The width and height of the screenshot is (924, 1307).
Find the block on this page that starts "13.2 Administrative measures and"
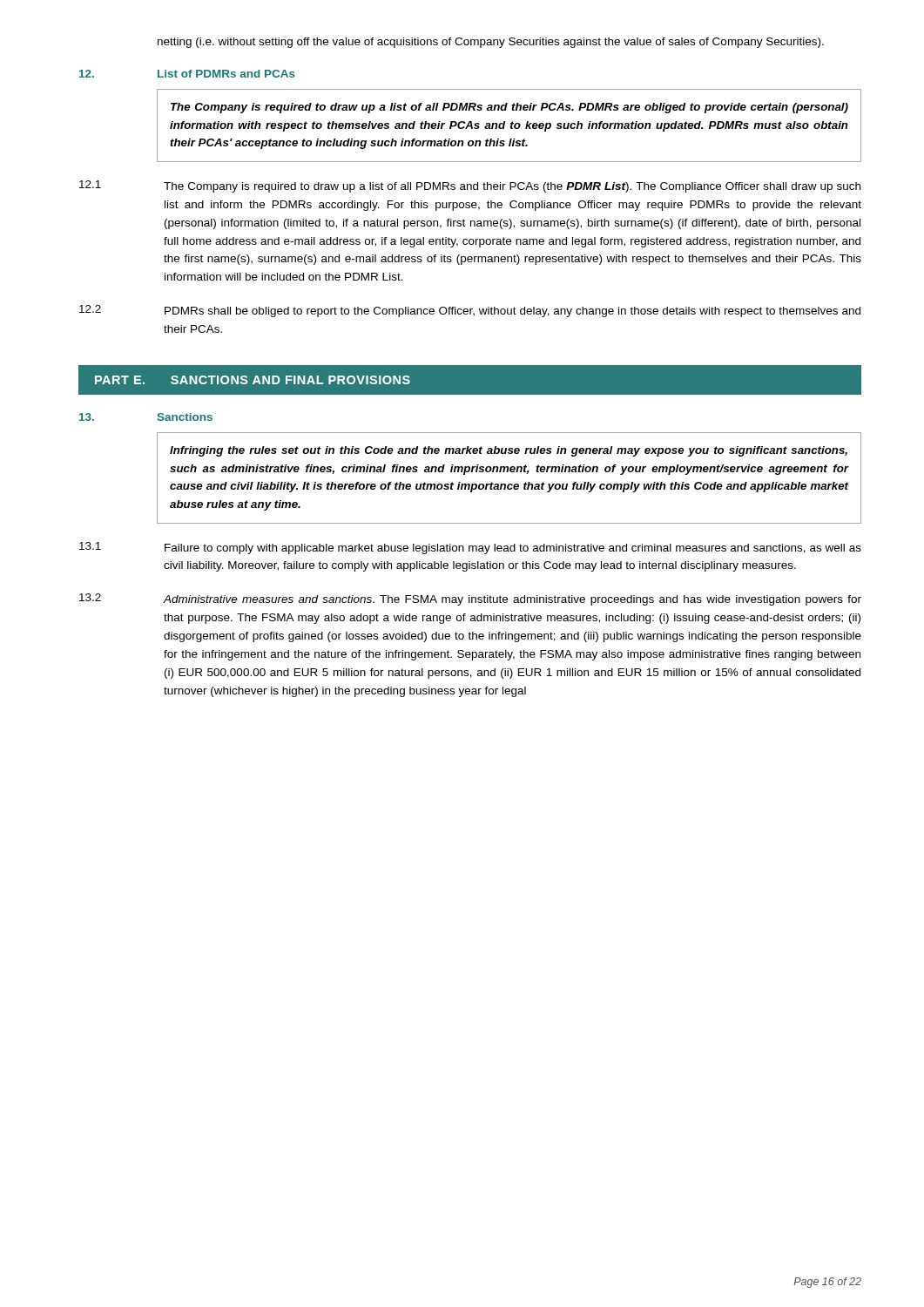[470, 646]
